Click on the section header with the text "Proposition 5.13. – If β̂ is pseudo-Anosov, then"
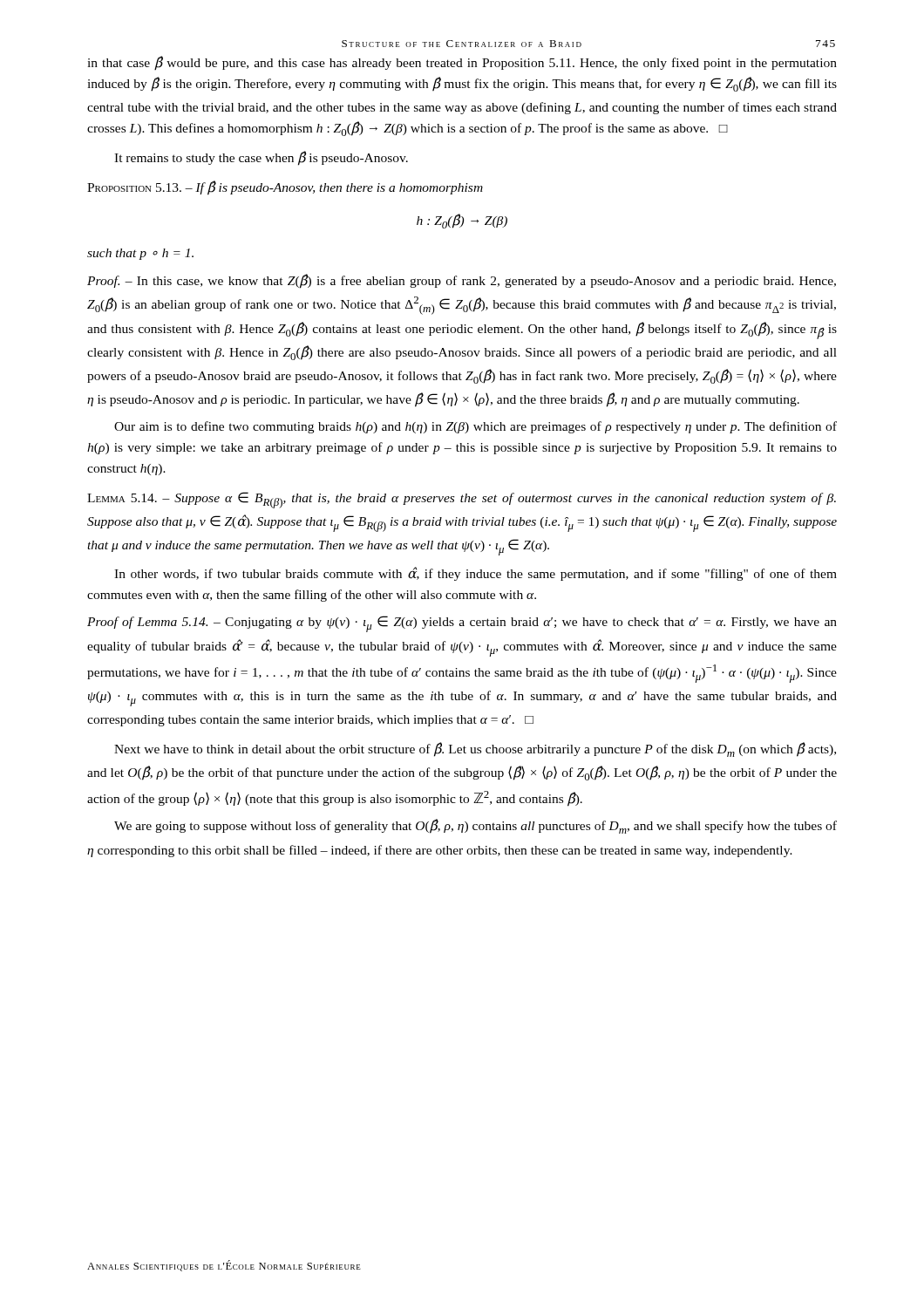Image resolution: width=924 pixels, height=1308 pixels. pos(285,187)
